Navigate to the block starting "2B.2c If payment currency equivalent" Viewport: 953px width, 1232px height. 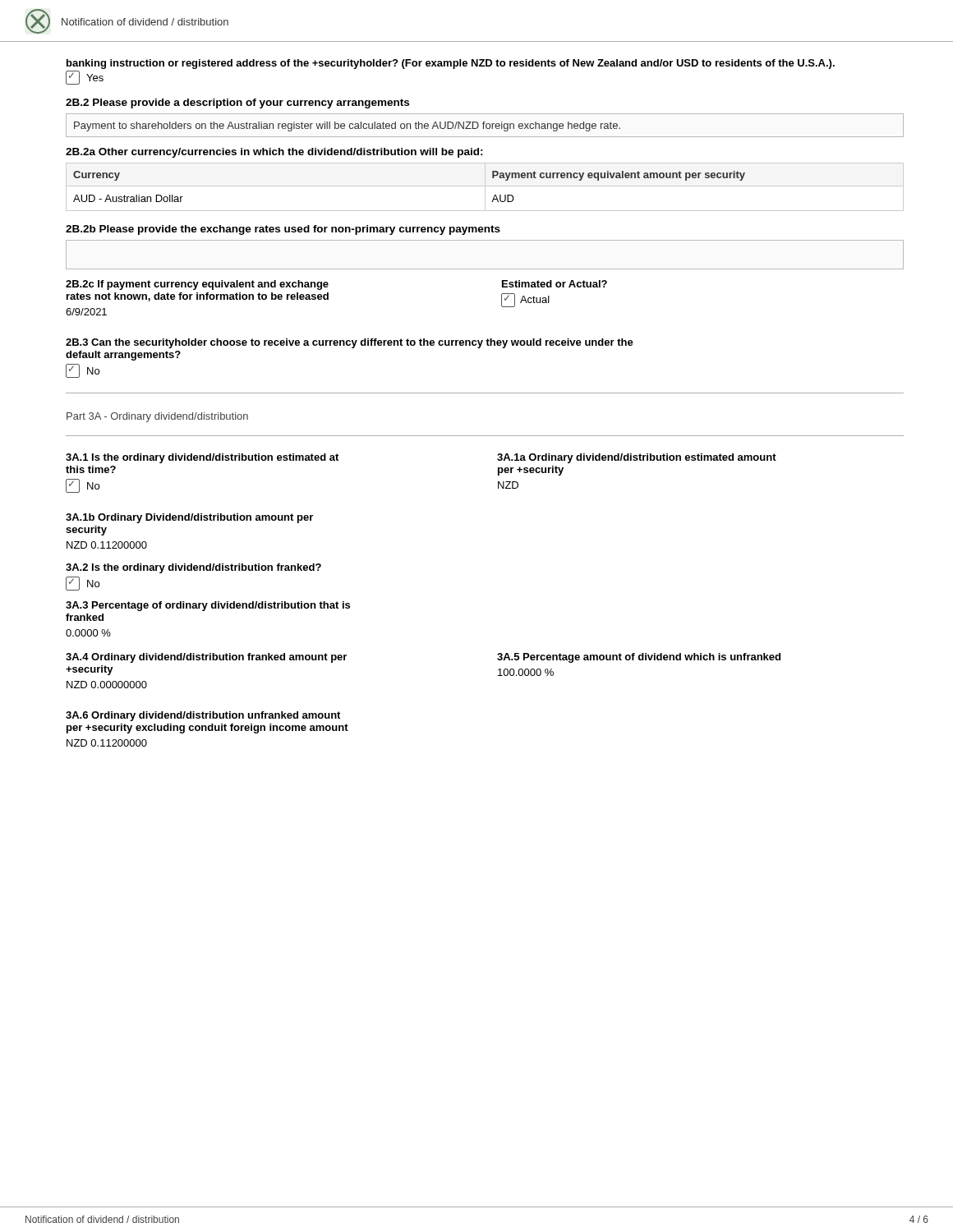pos(267,298)
